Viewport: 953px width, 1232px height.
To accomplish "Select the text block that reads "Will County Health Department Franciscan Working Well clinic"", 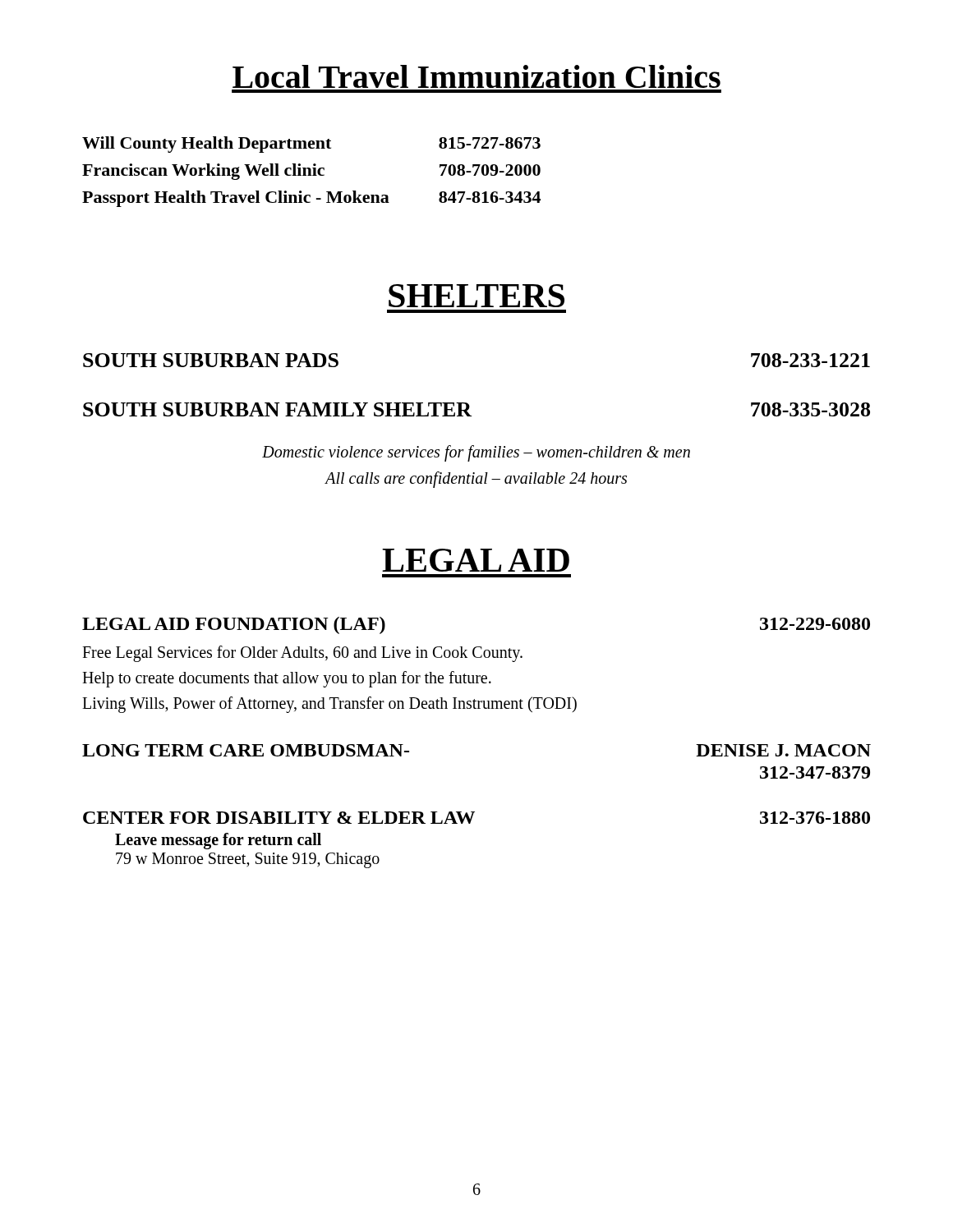I will tap(476, 170).
